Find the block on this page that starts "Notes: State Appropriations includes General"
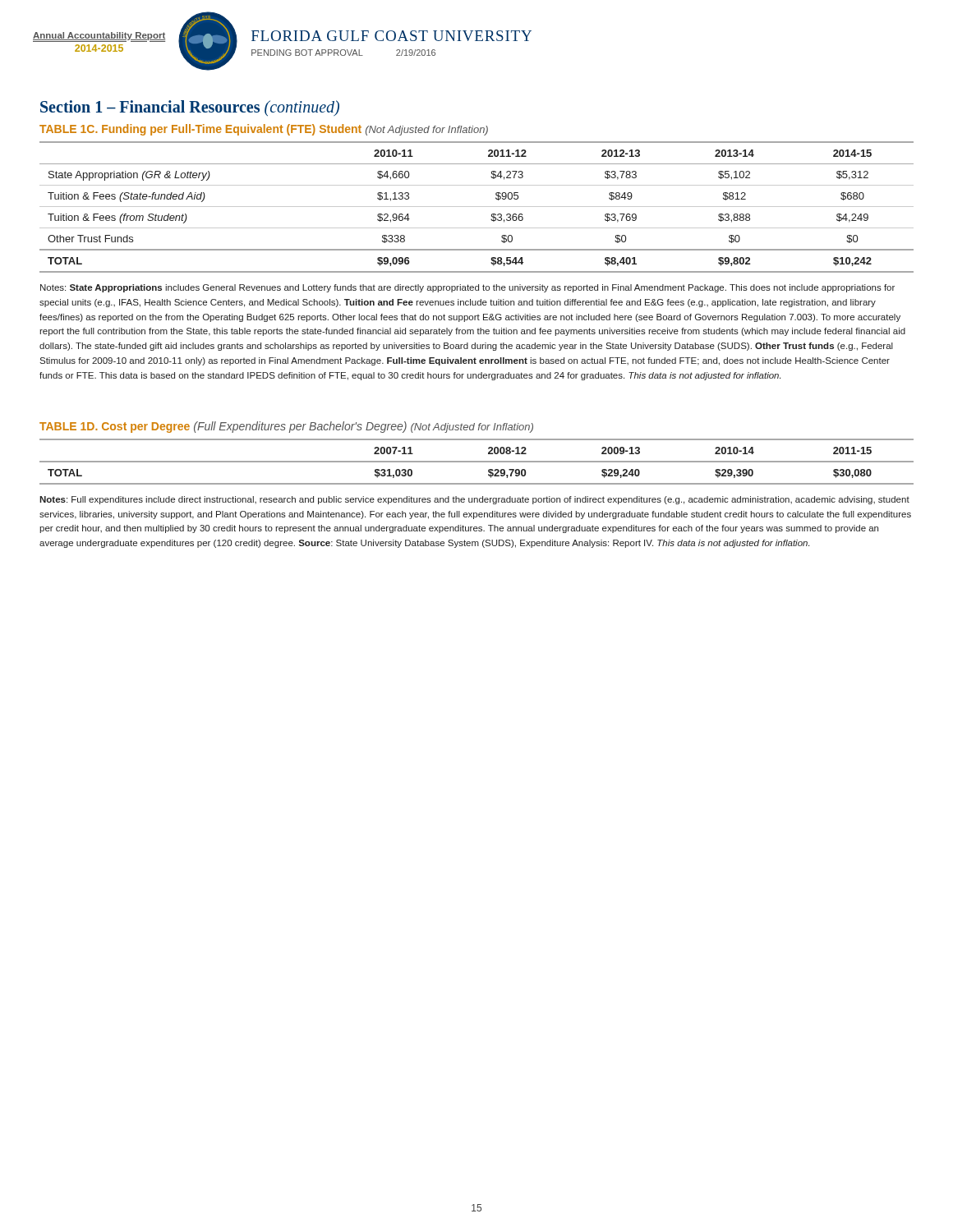Image resolution: width=953 pixels, height=1232 pixels. [x=472, y=331]
